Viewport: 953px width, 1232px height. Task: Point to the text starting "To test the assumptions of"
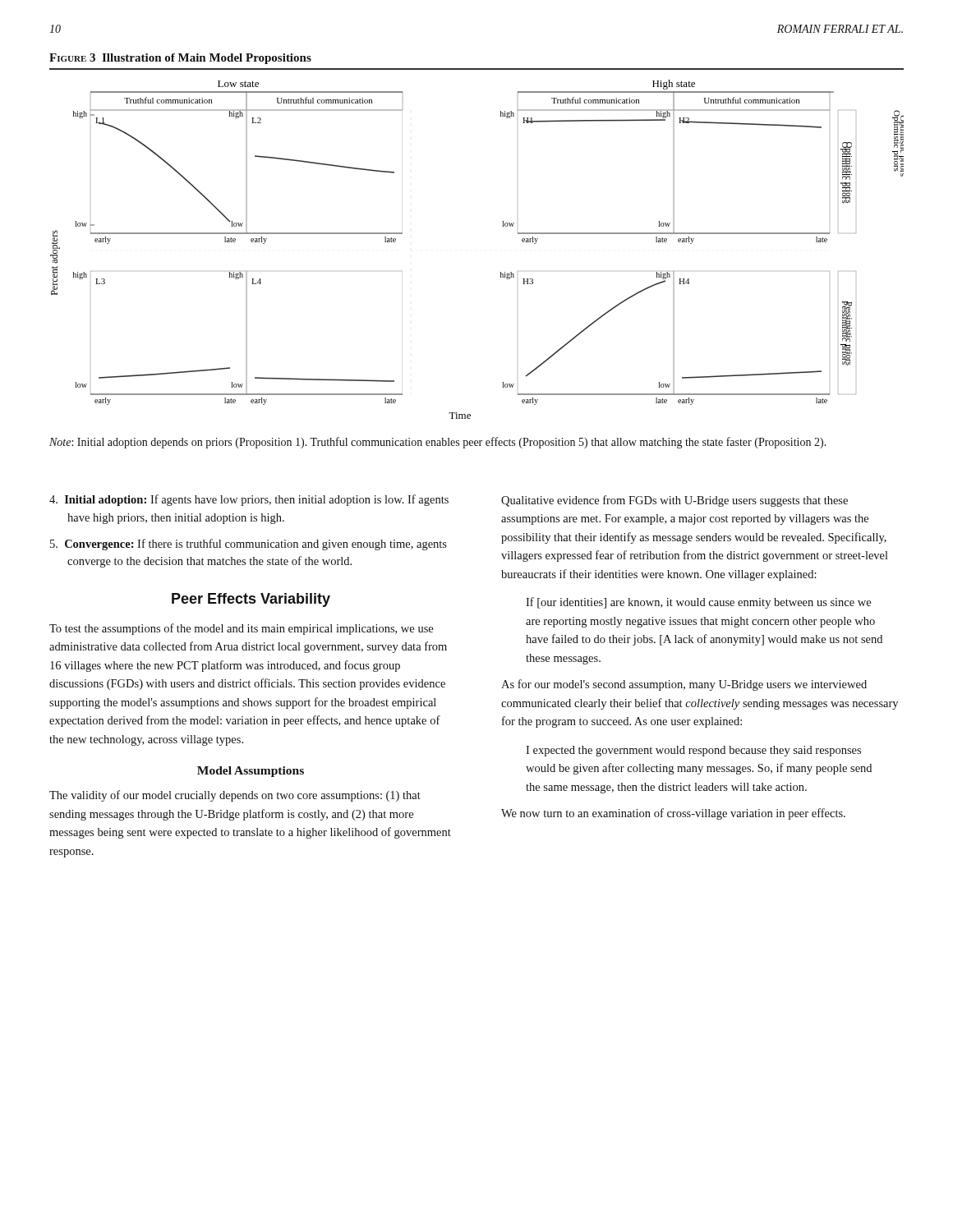tap(248, 684)
